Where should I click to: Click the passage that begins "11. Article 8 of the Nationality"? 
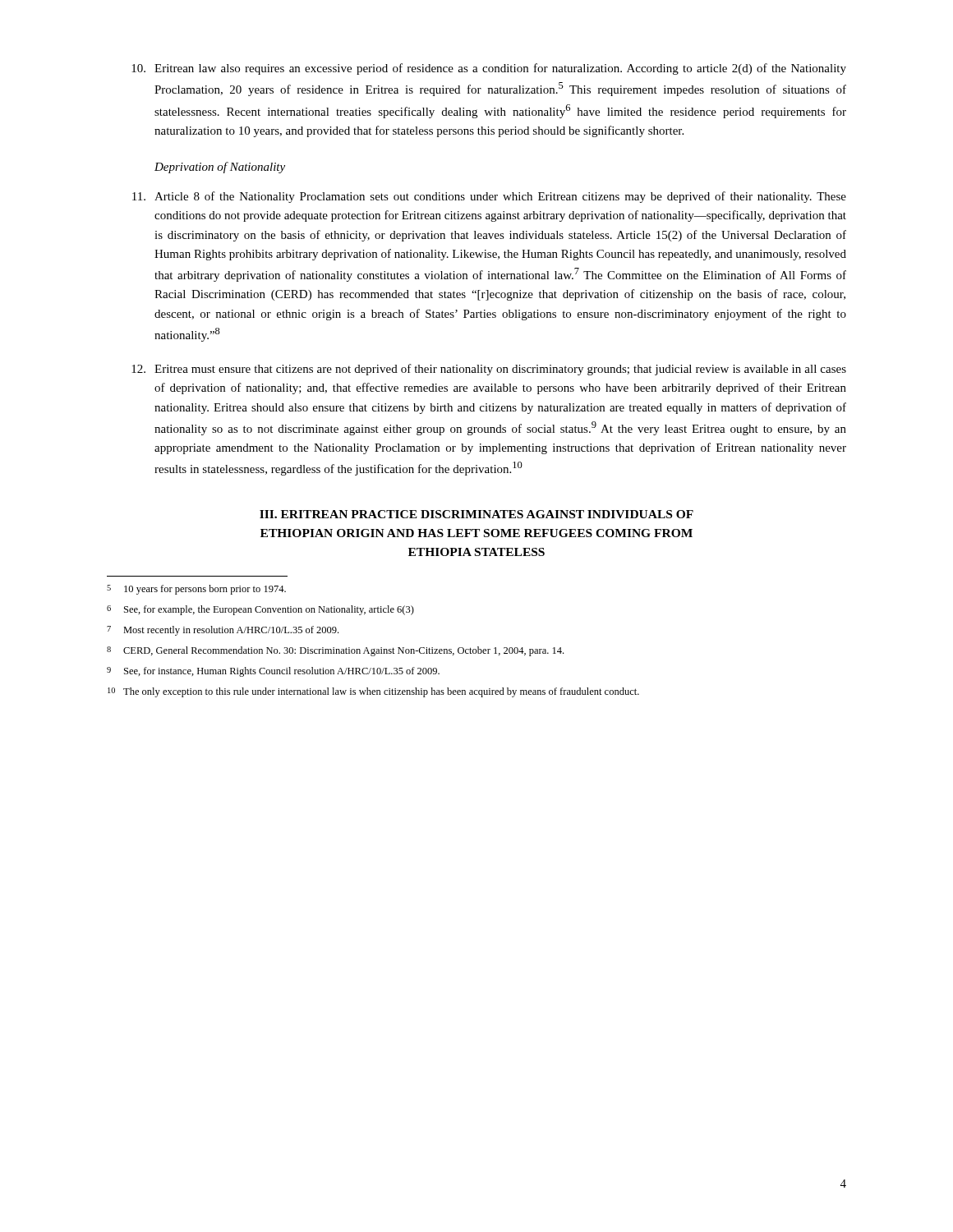[x=476, y=266]
